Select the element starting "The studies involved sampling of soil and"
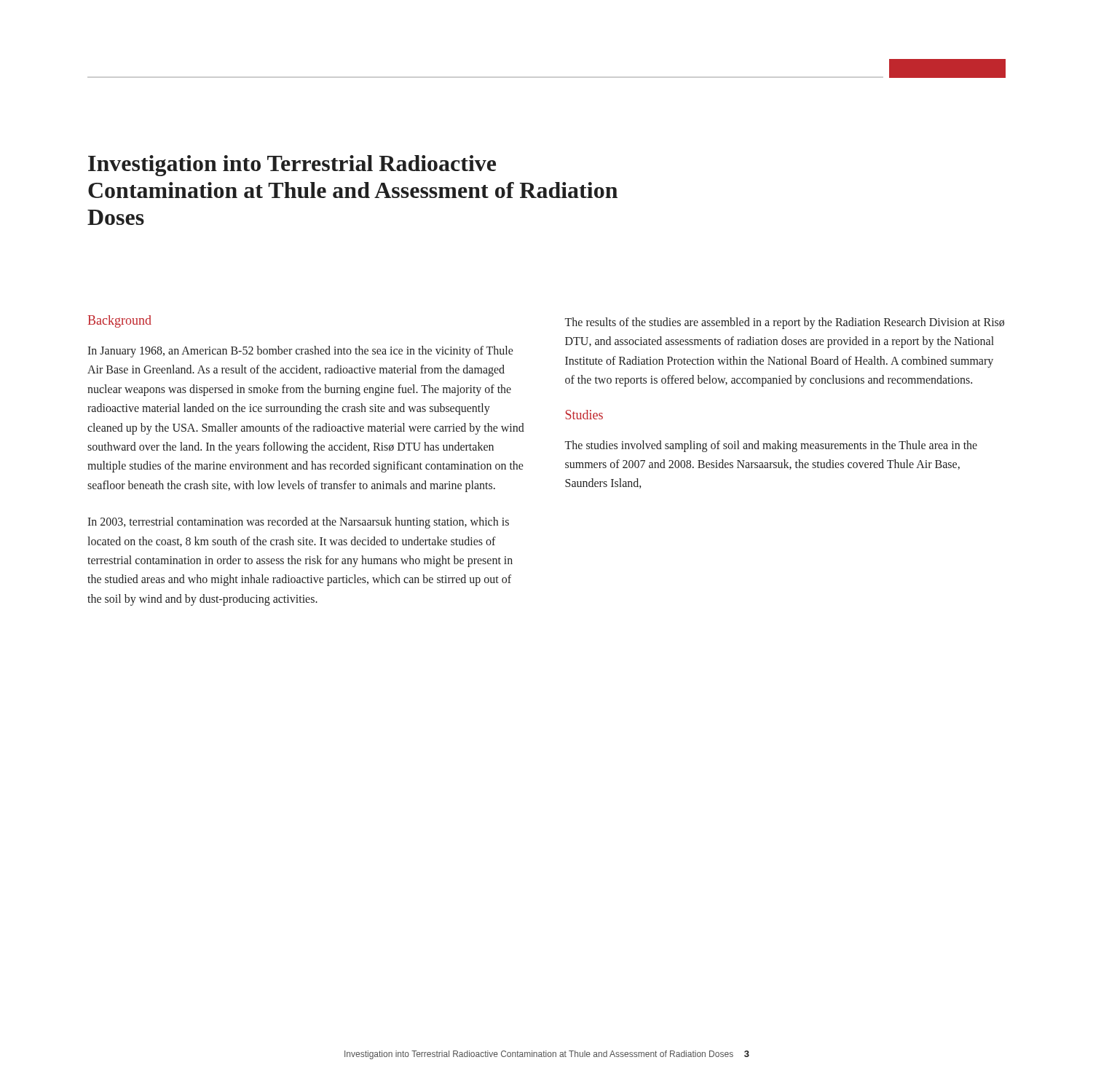1093x1092 pixels. tap(785, 465)
